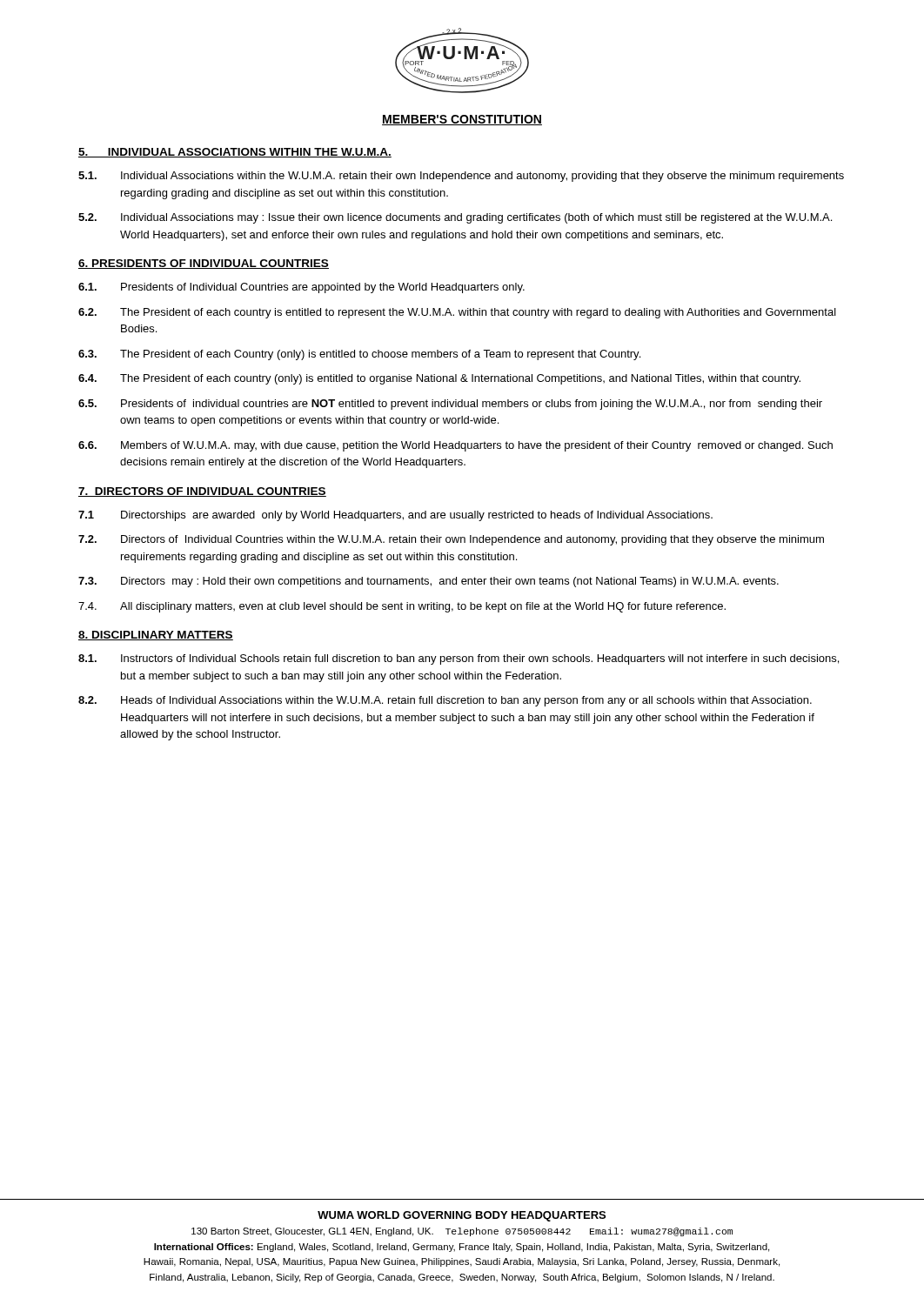This screenshot has height=1305, width=924.
Task: Select the text block containing "1. Individual Associations within the W.U.M.A."
Action: (x=462, y=184)
